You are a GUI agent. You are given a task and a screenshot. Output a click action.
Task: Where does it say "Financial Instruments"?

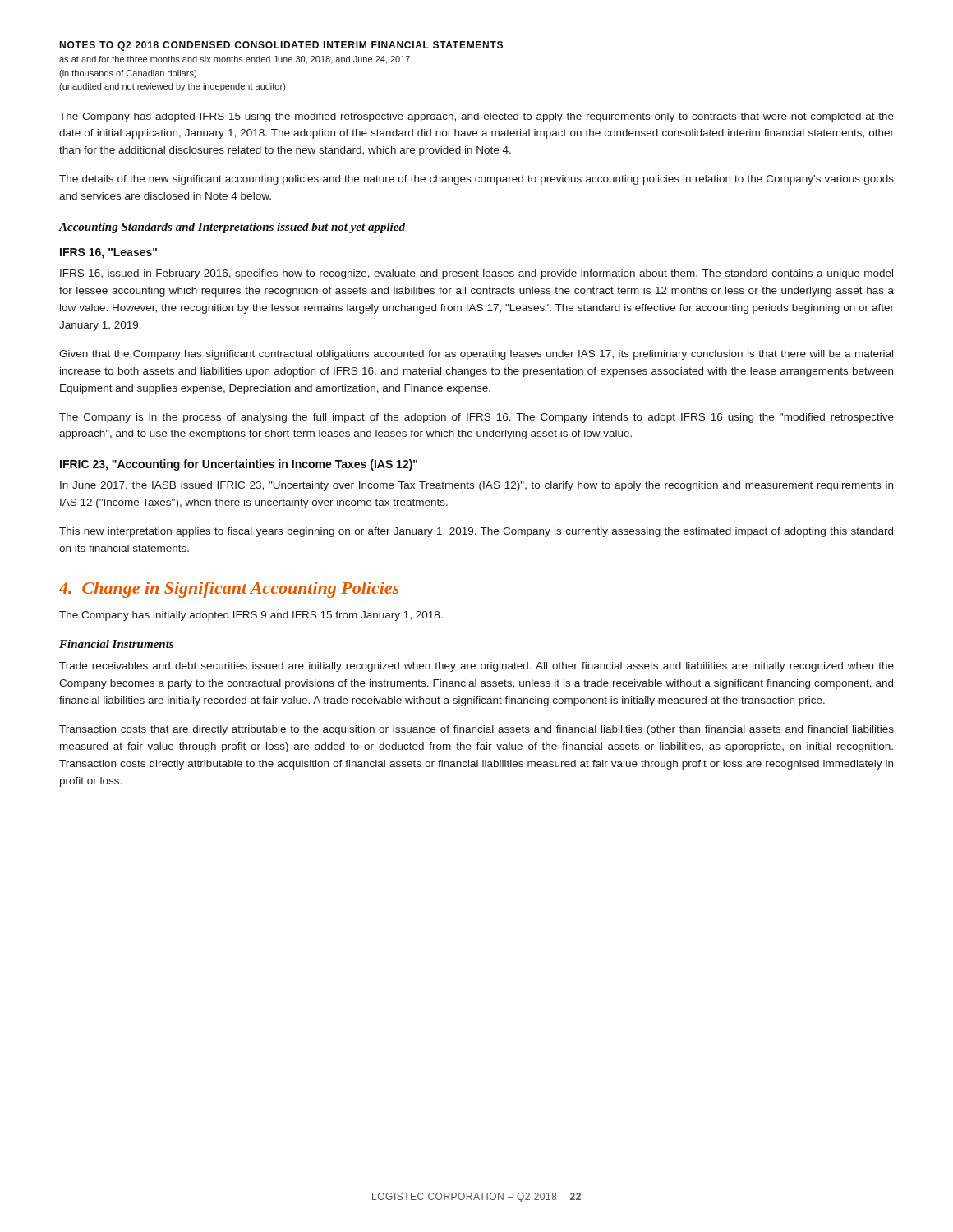coord(117,644)
